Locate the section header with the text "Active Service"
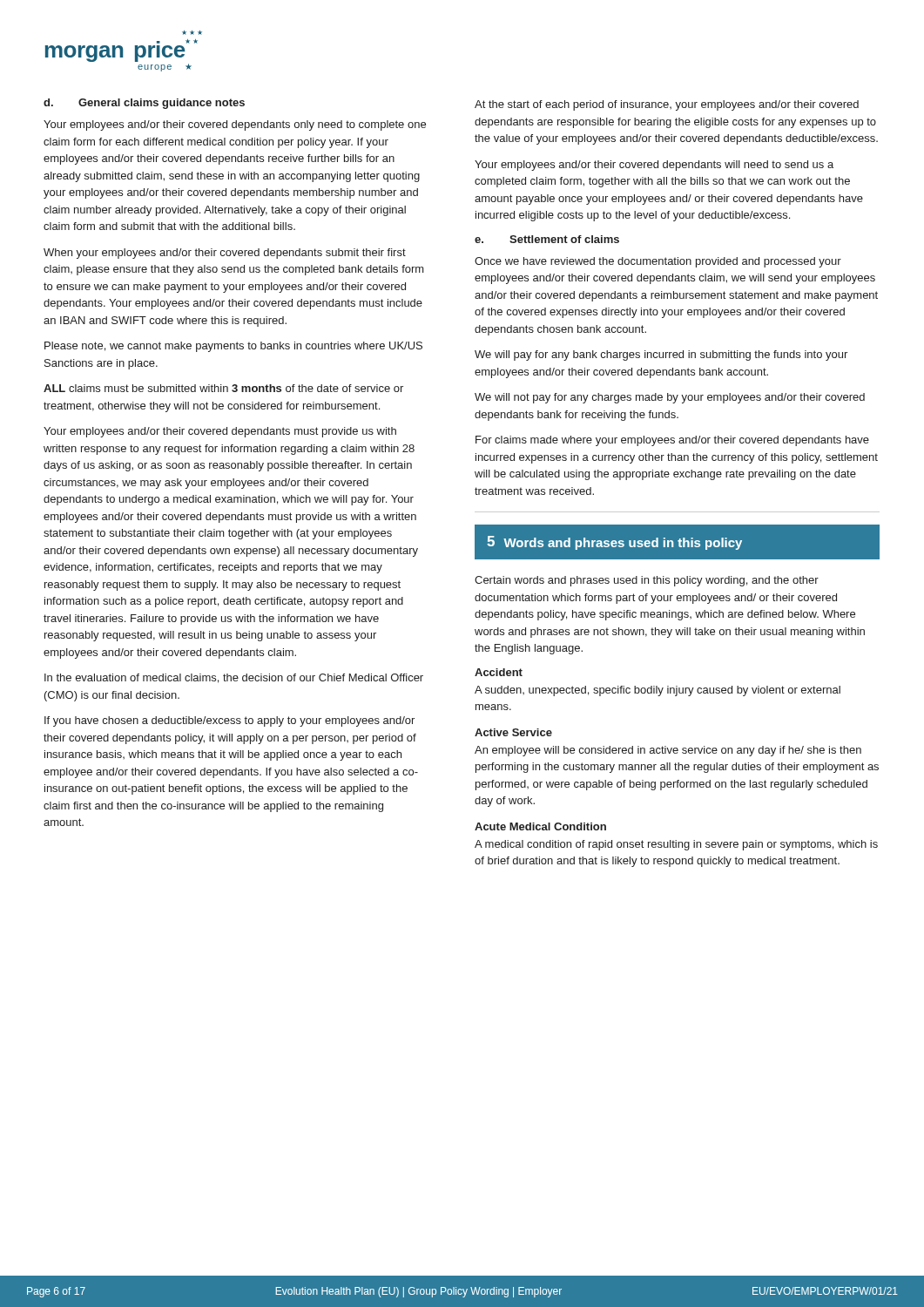This screenshot has width=924, height=1307. (x=513, y=732)
